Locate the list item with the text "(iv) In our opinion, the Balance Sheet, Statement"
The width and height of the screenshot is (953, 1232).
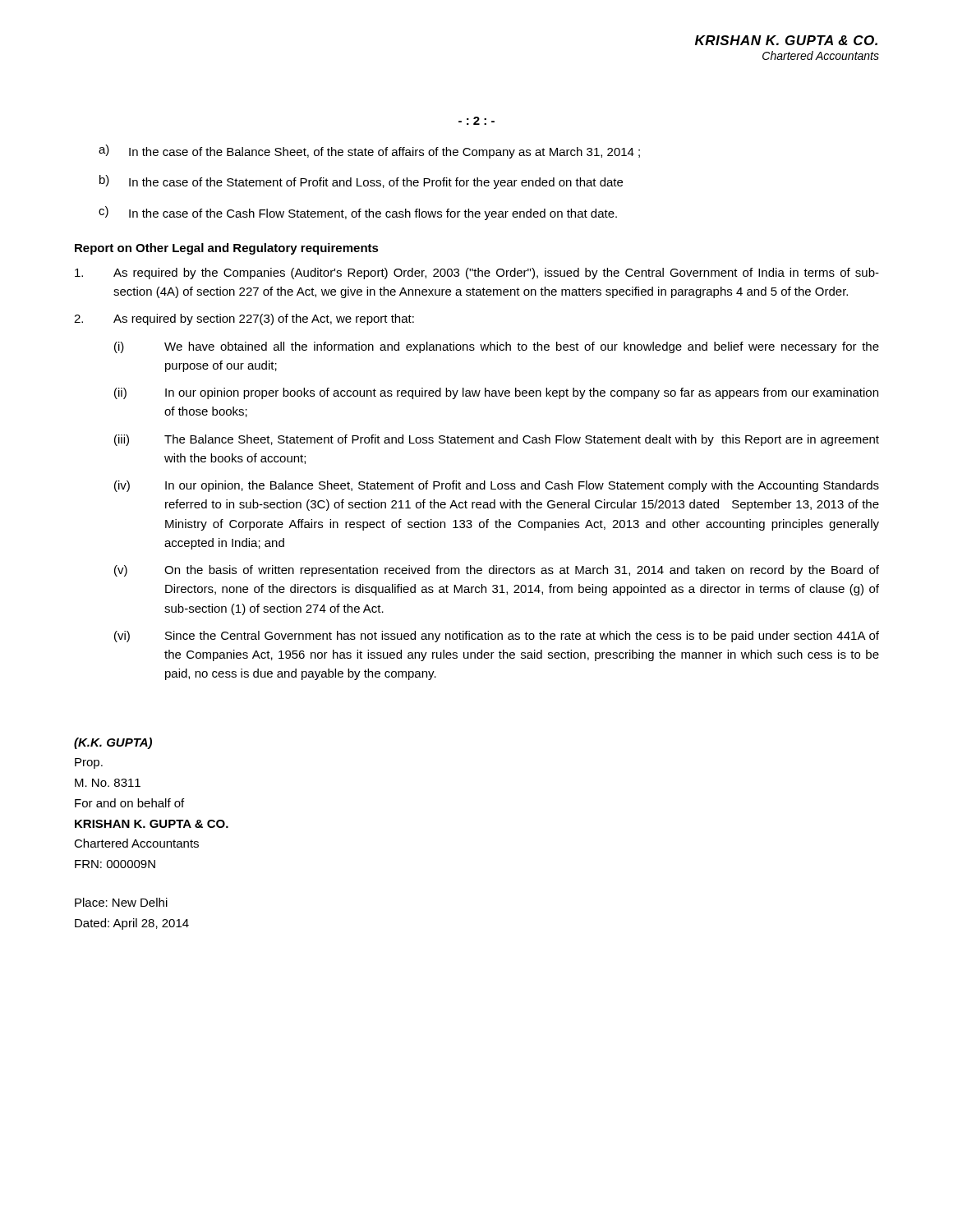pos(496,514)
